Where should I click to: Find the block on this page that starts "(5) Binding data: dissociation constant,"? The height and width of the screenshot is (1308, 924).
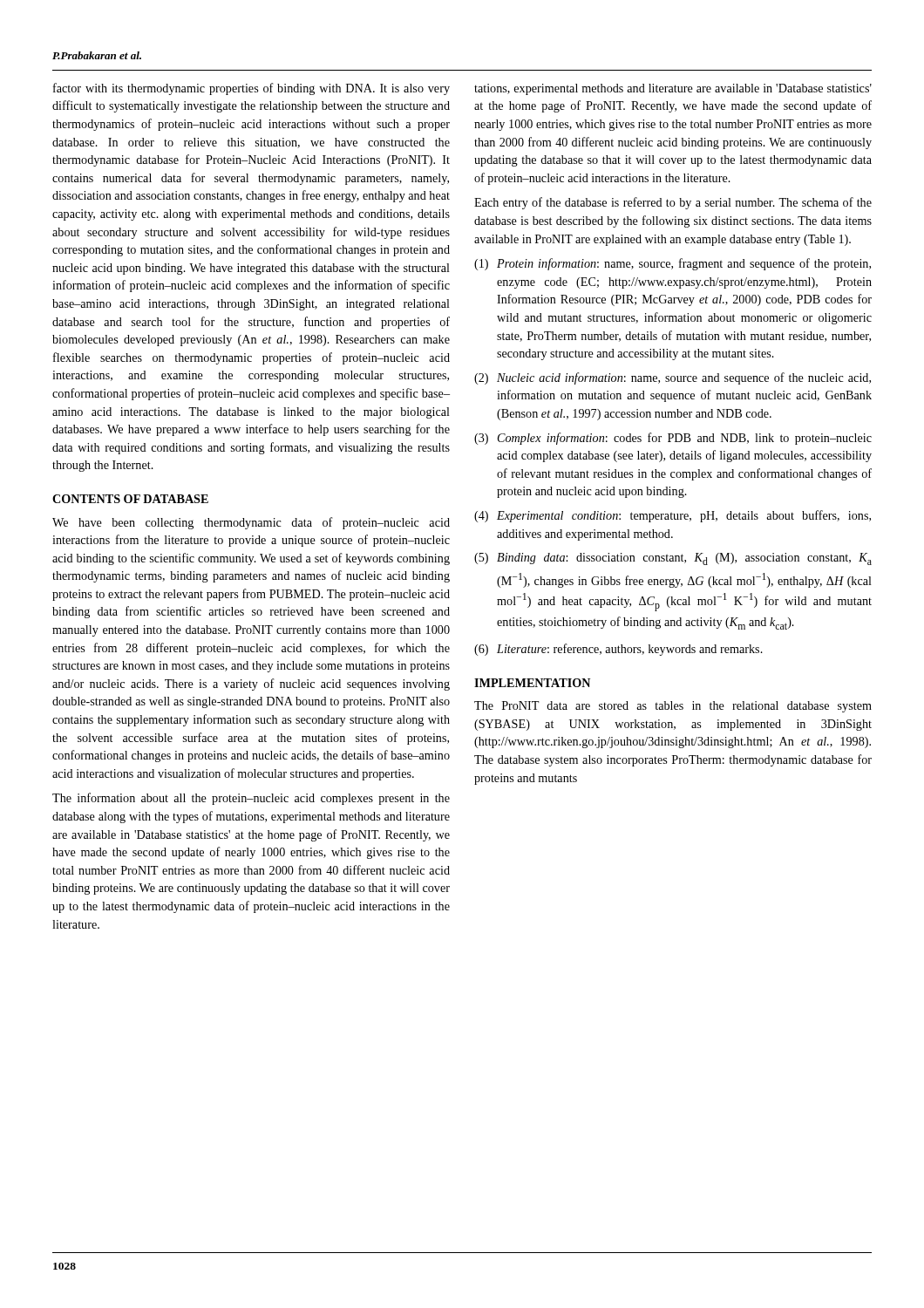(x=673, y=591)
